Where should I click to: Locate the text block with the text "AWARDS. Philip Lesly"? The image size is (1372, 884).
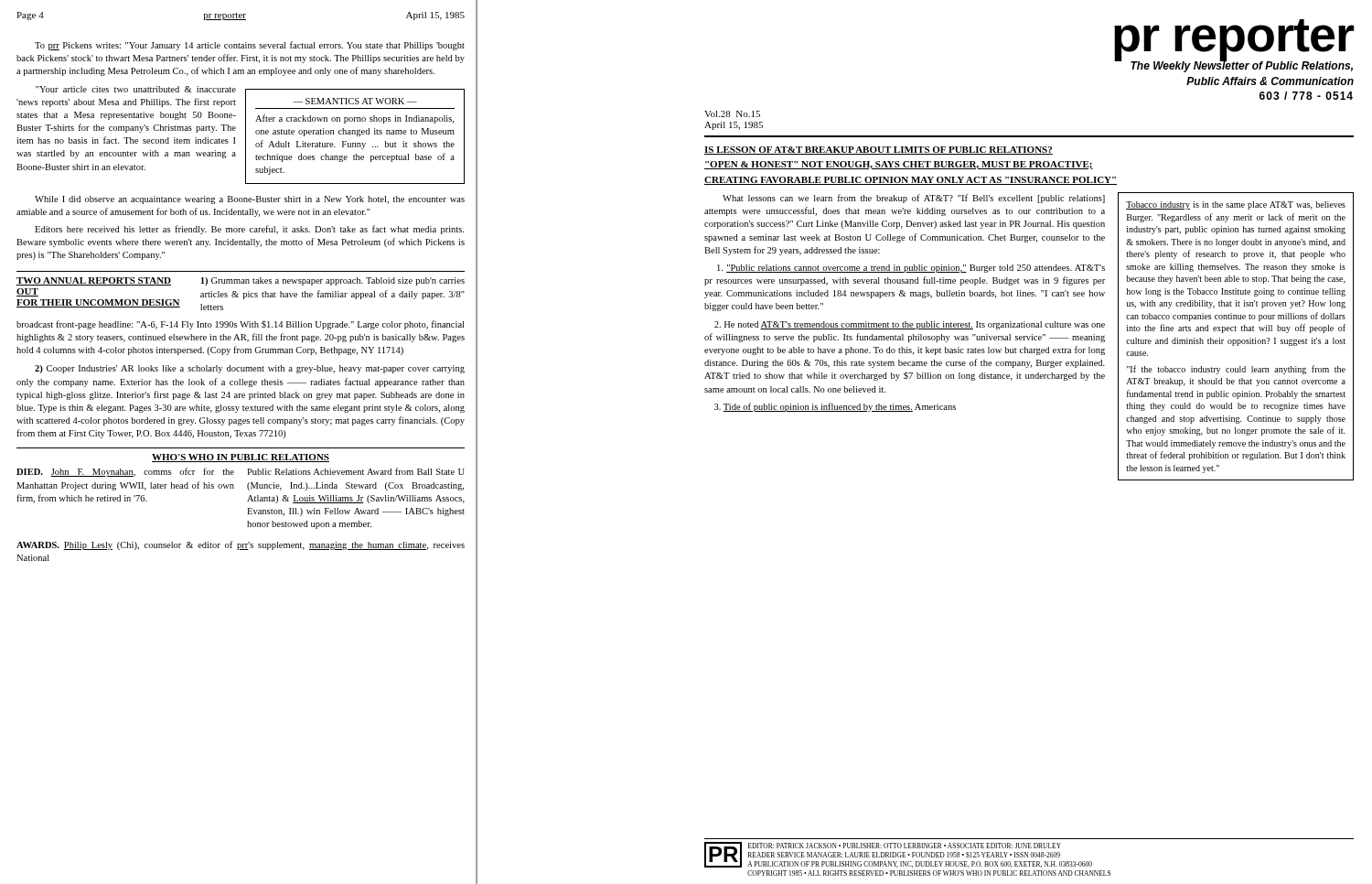click(241, 552)
